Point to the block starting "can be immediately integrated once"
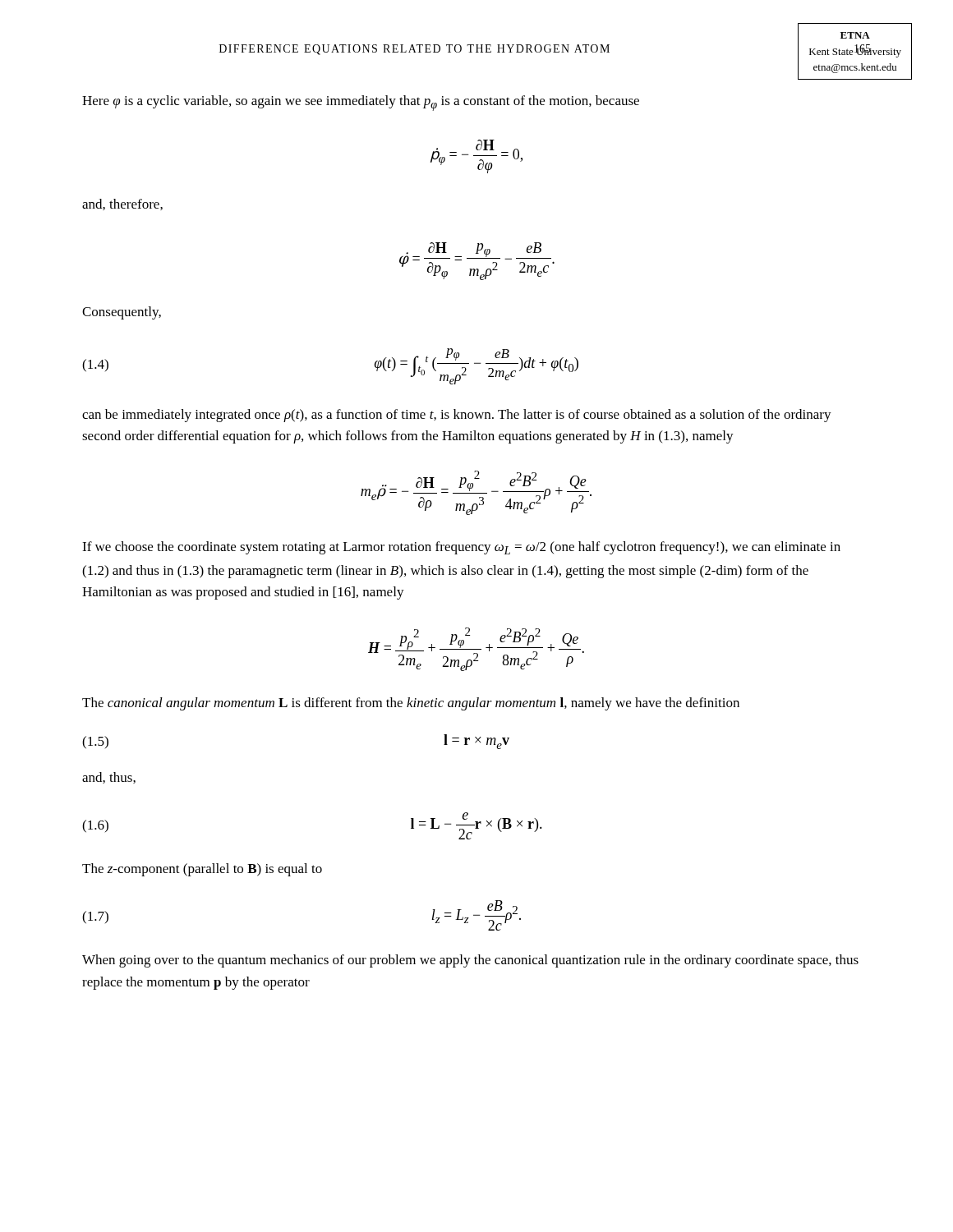The image size is (953, 1232). [457, 425]
